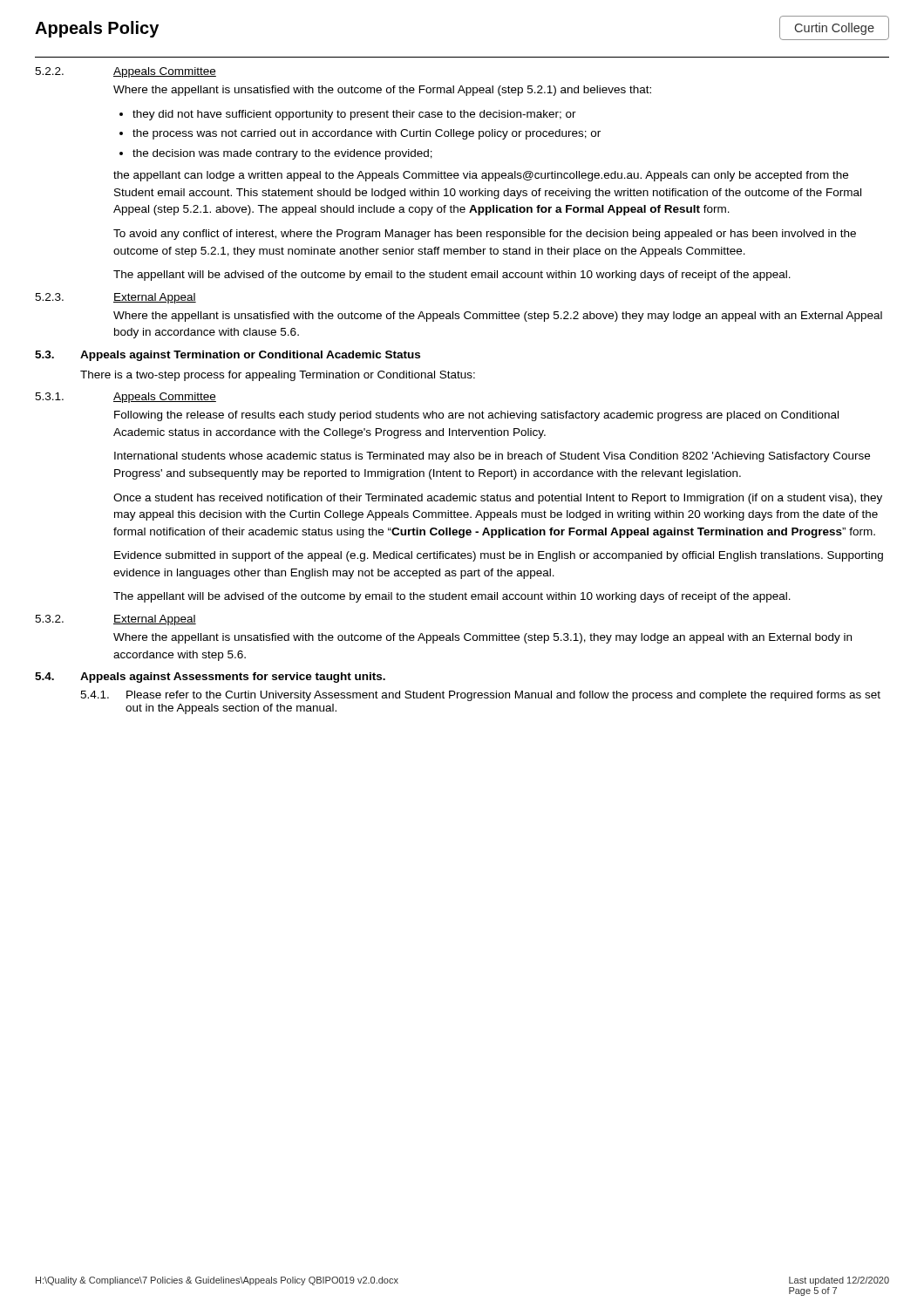The height and width of the screenshot is (1308, 924).
Task: Click on the text block that reads "Once a student"
Action: click(x=501, y=514)
